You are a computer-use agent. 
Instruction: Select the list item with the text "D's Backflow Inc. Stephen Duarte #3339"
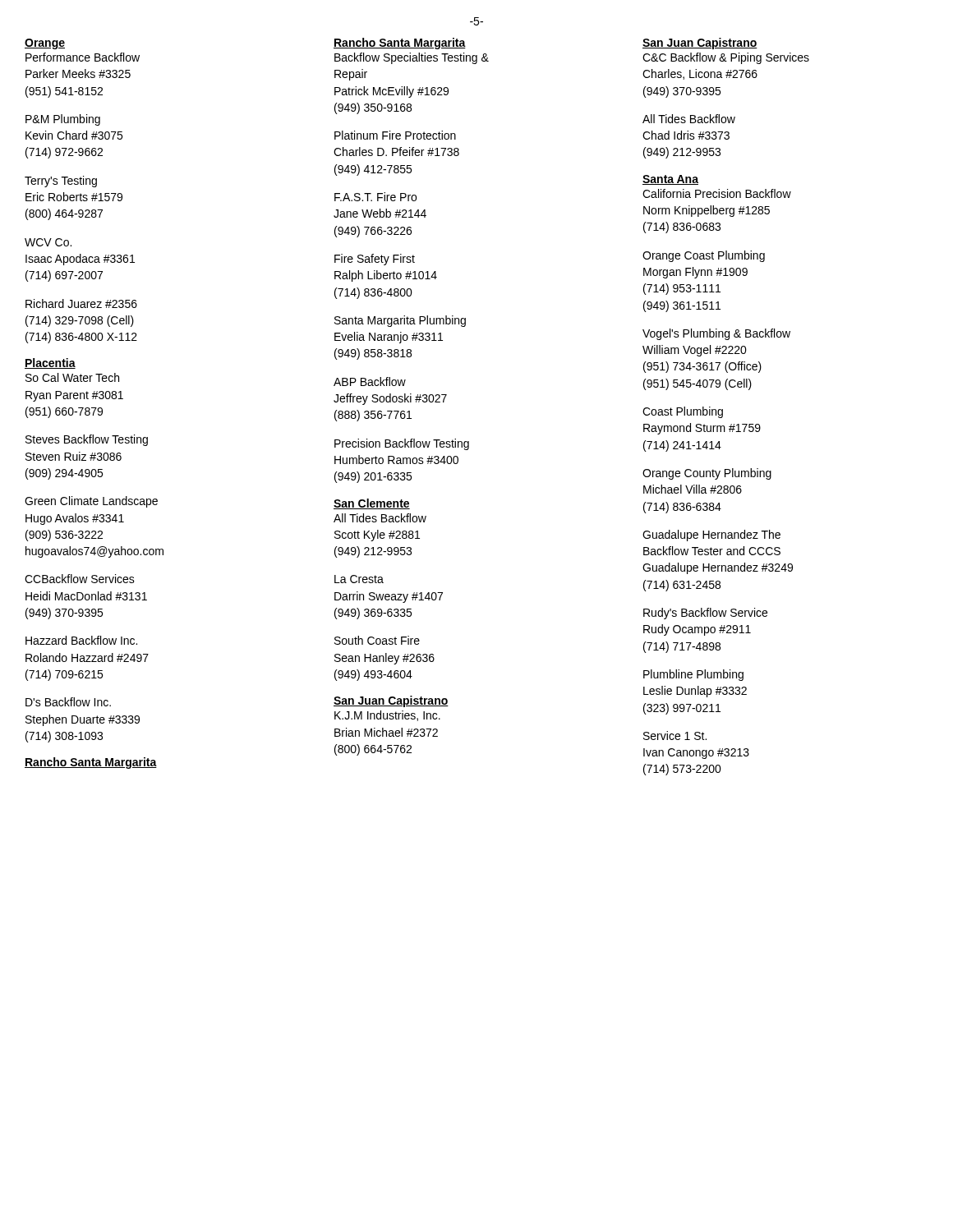tap(68, 702)
